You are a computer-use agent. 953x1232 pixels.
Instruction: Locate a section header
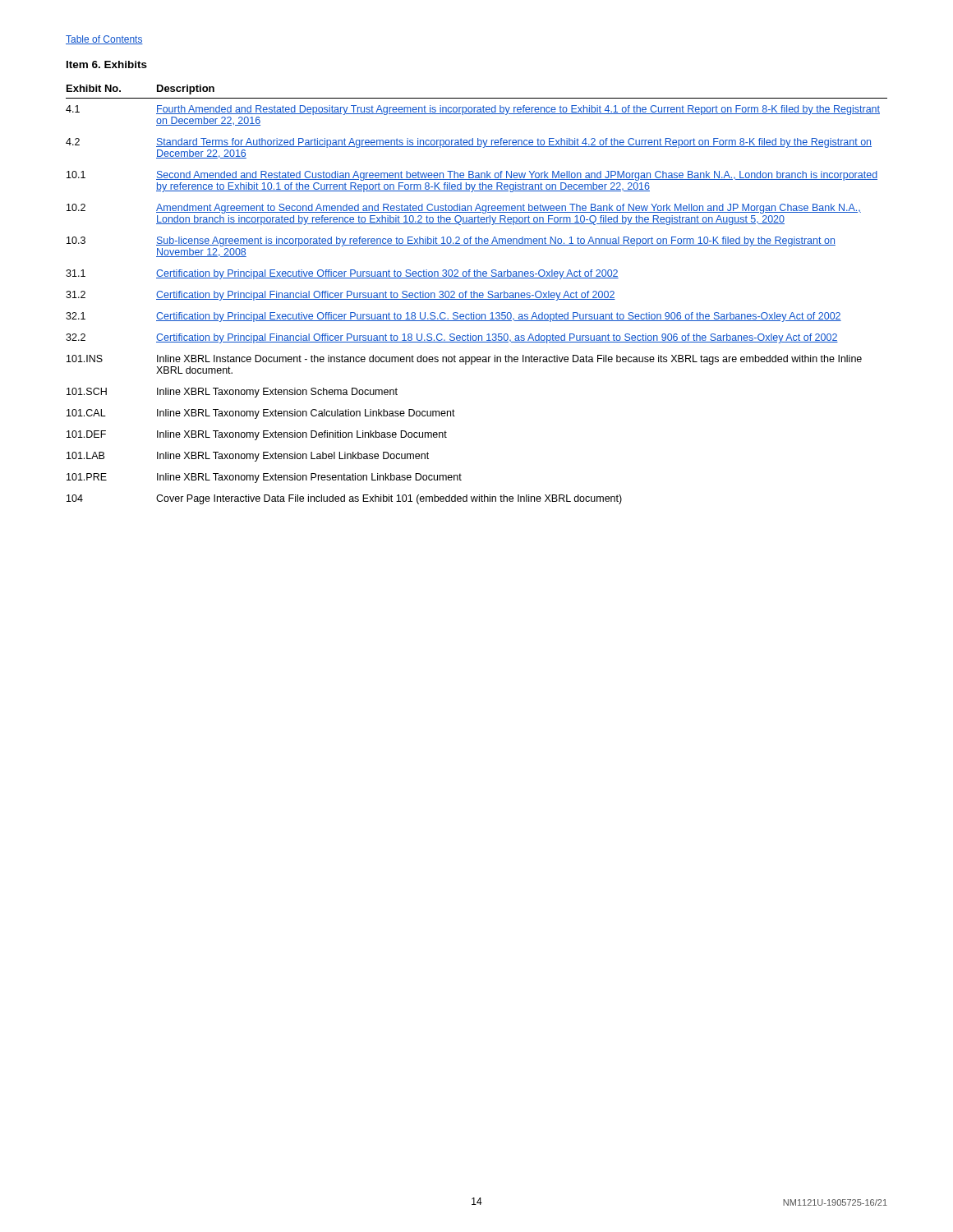pos(106,64)
